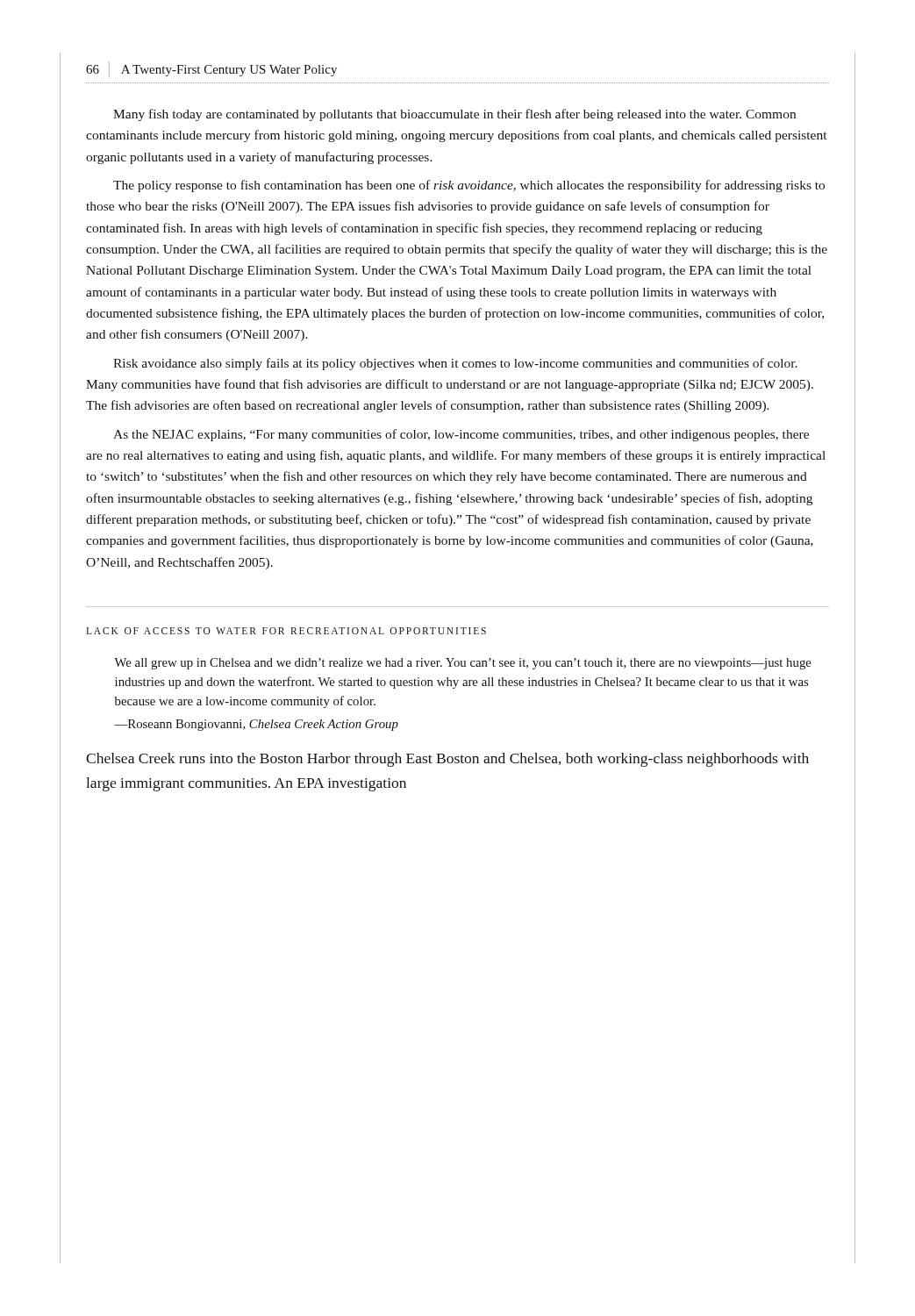Locate the text block with the text "Chelsea Creek runs"
The height and width of the screenshot is (1316, 915).
[x=458, y=771]
